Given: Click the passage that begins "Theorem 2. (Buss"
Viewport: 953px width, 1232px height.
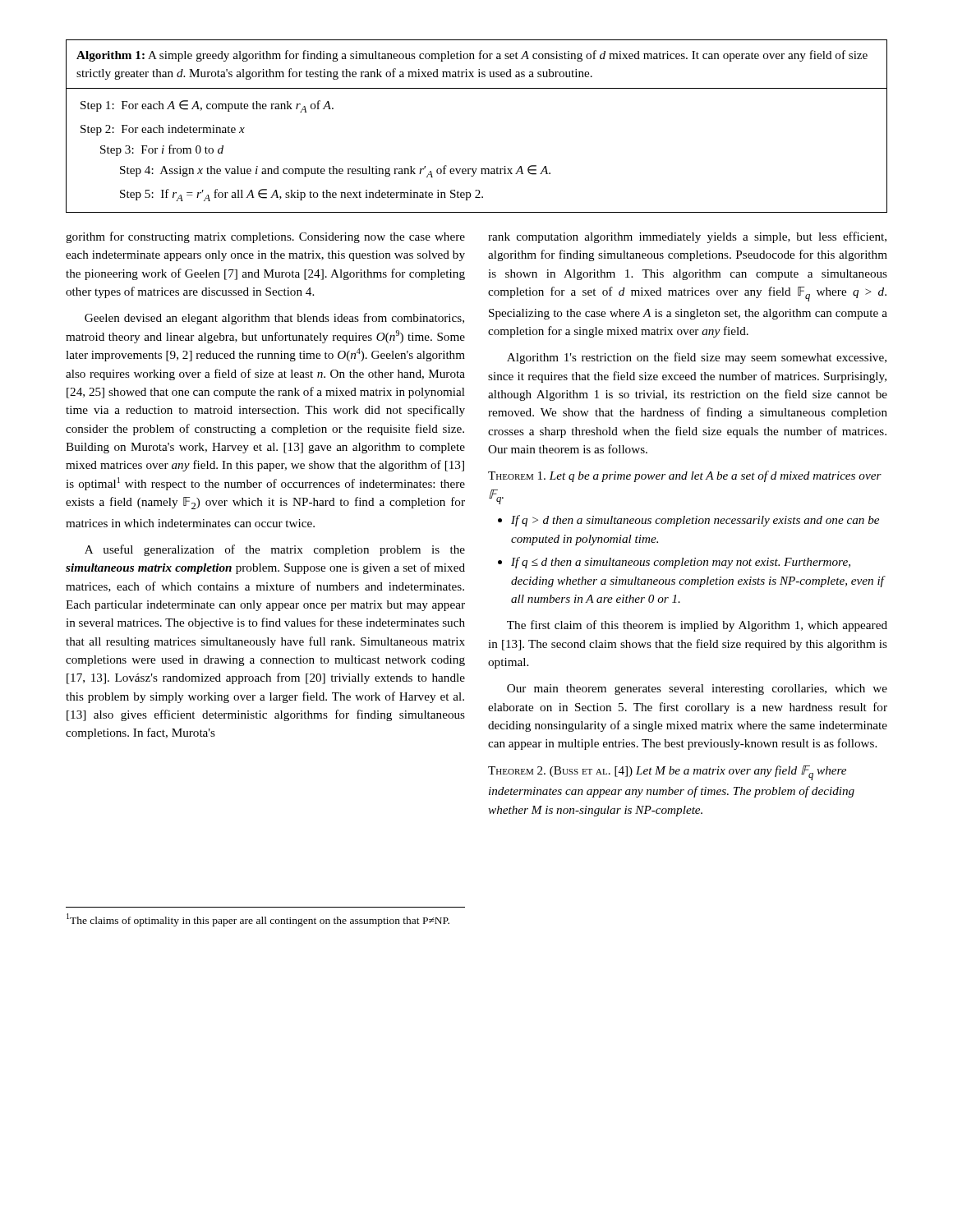Looking at the screenshot, I should (x=671, y=789).
